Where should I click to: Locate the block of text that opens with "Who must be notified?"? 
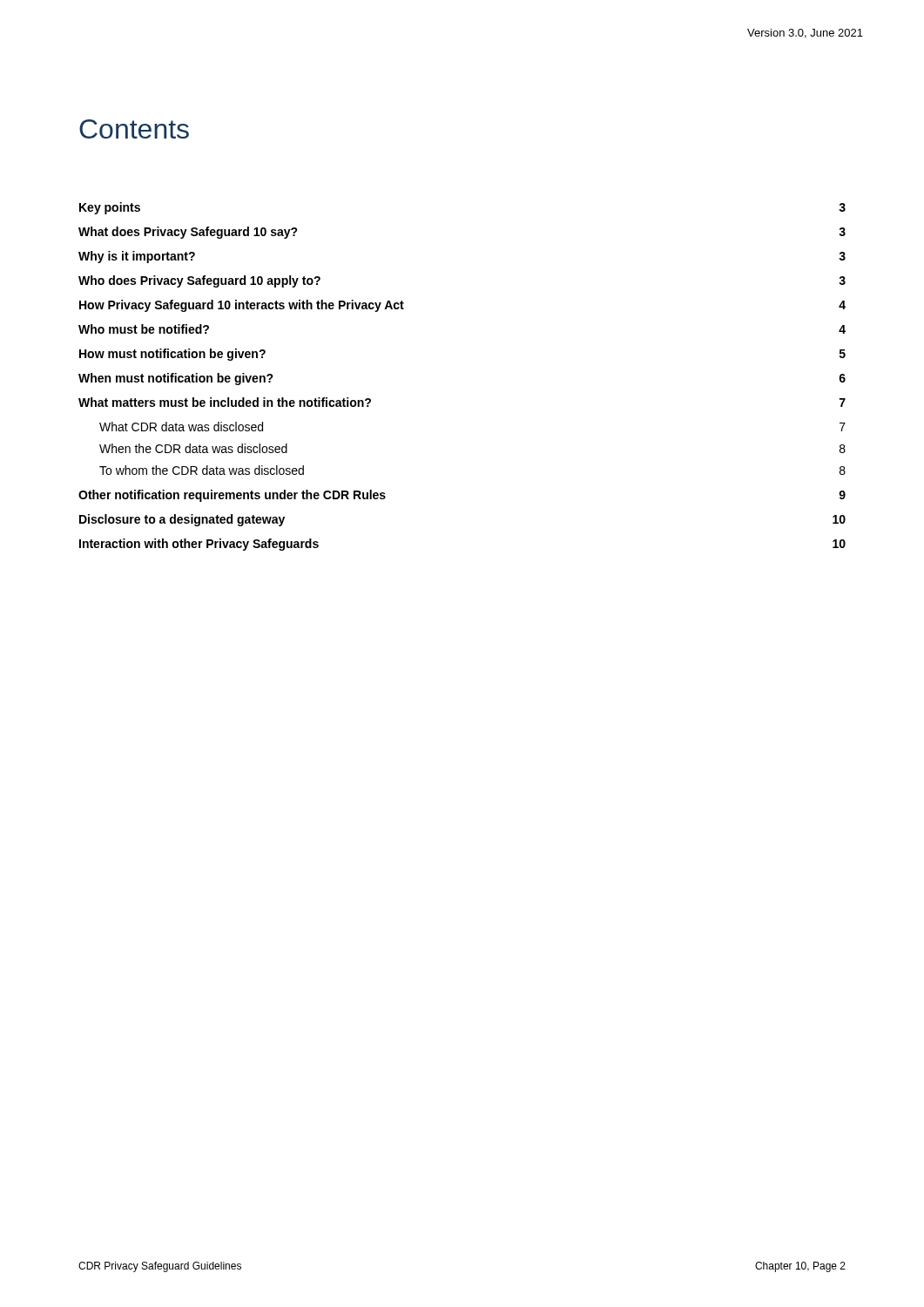pyautogui.click(x=148, y=329)
